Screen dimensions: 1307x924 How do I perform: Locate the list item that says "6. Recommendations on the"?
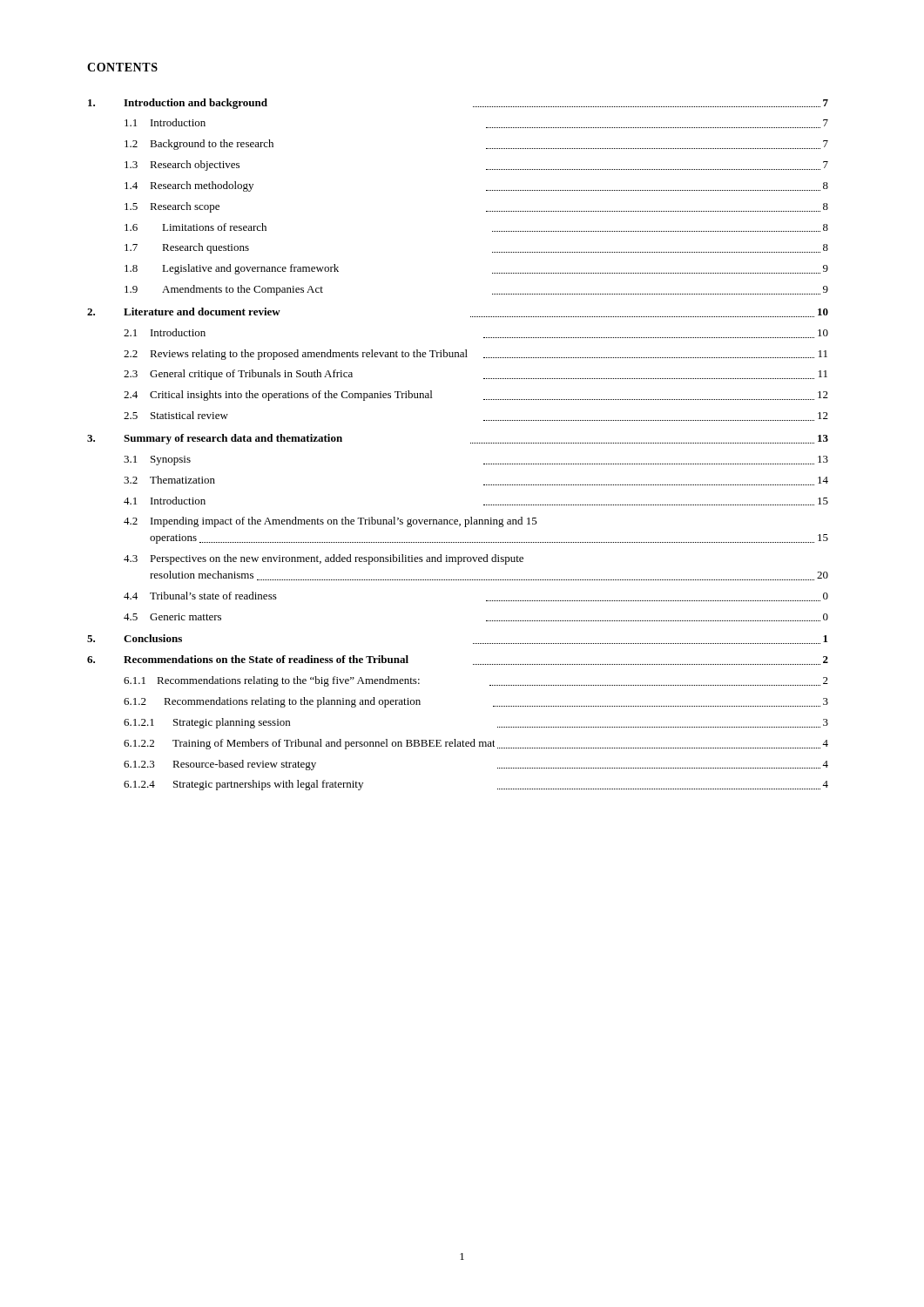[269, 660]
